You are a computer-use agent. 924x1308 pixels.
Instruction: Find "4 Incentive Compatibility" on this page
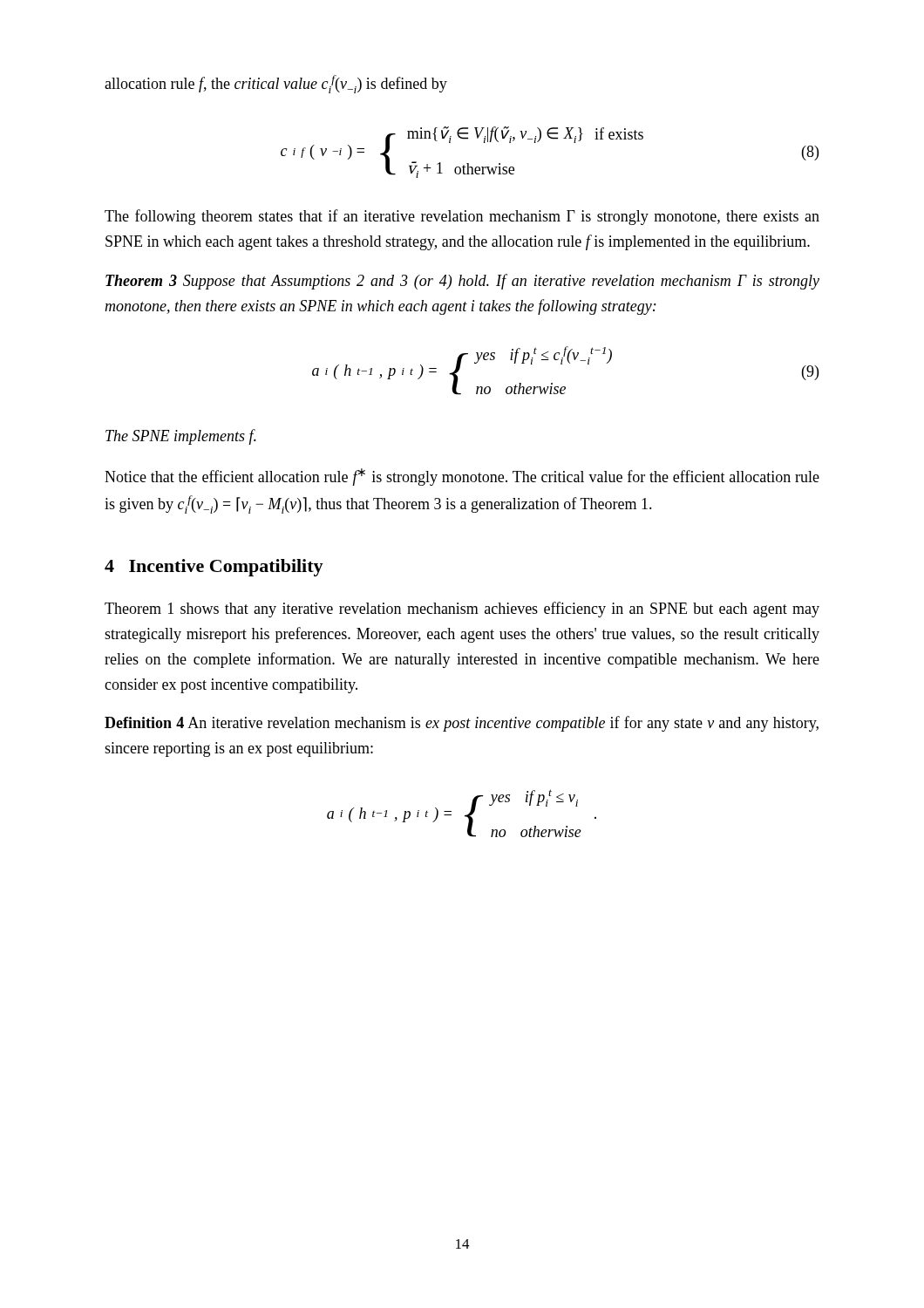214,566
